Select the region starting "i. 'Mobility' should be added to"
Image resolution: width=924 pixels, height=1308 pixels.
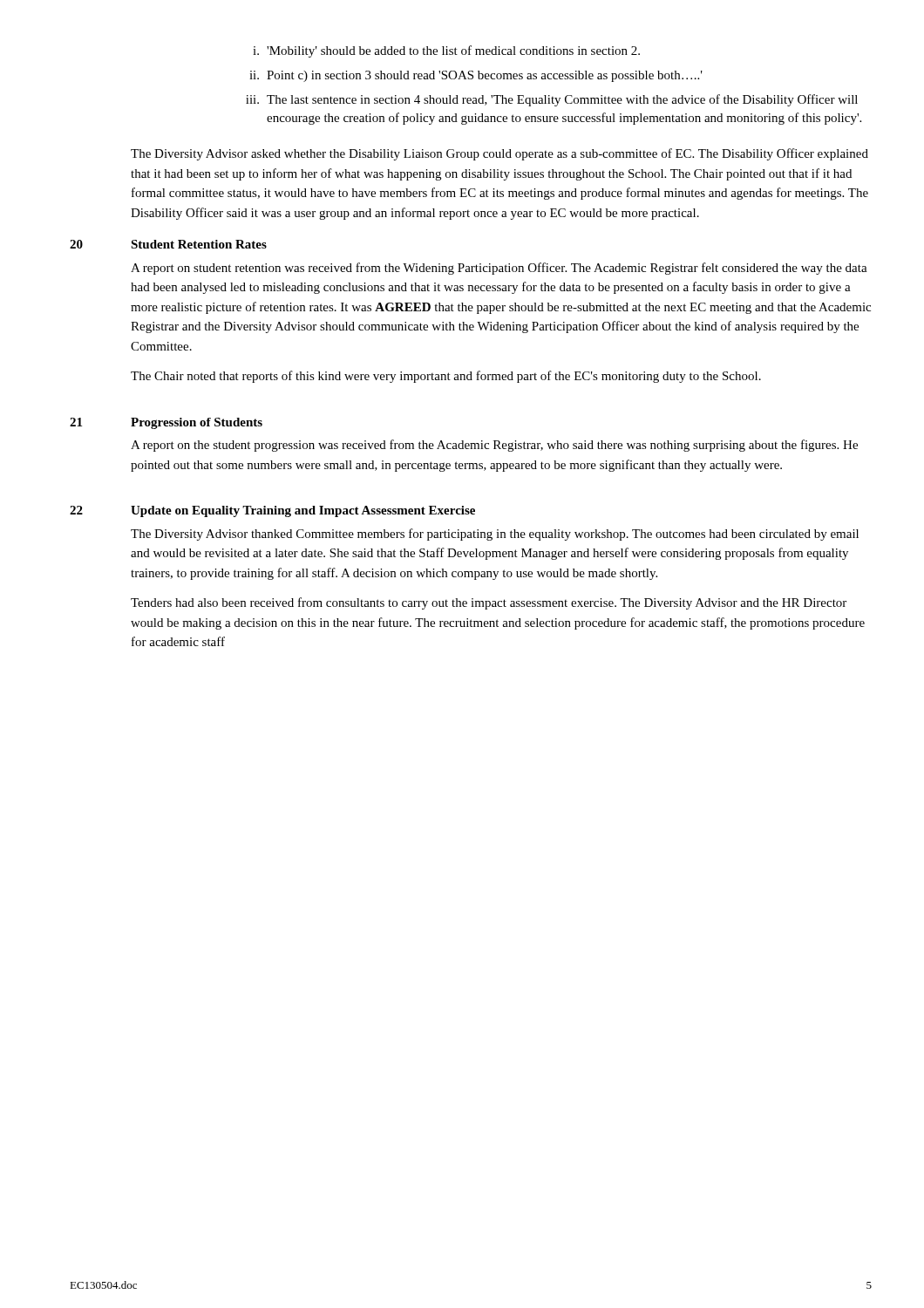coord(549,51)
